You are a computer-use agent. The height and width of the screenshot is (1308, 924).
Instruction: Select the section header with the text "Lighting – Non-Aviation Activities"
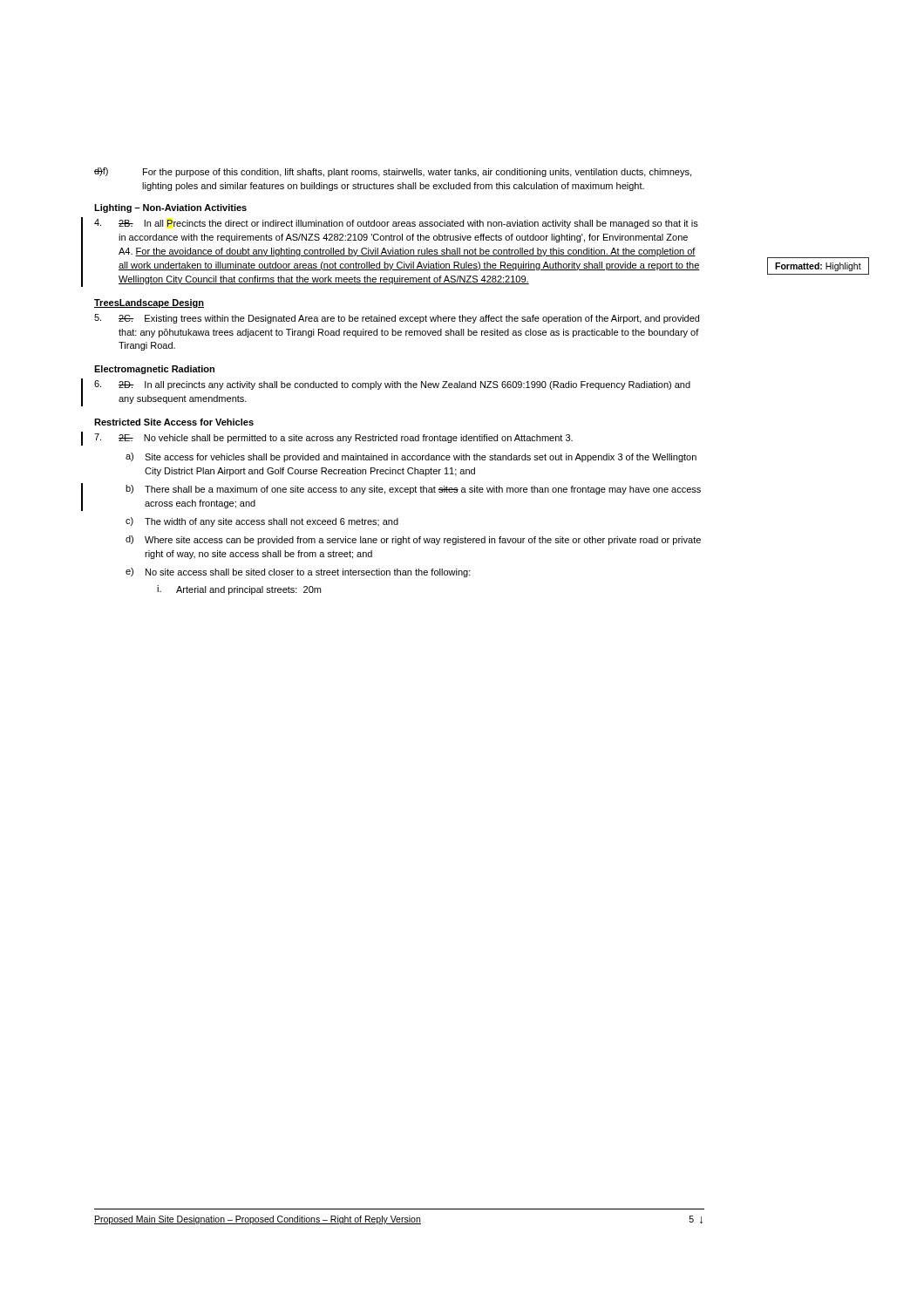(171, 207)
